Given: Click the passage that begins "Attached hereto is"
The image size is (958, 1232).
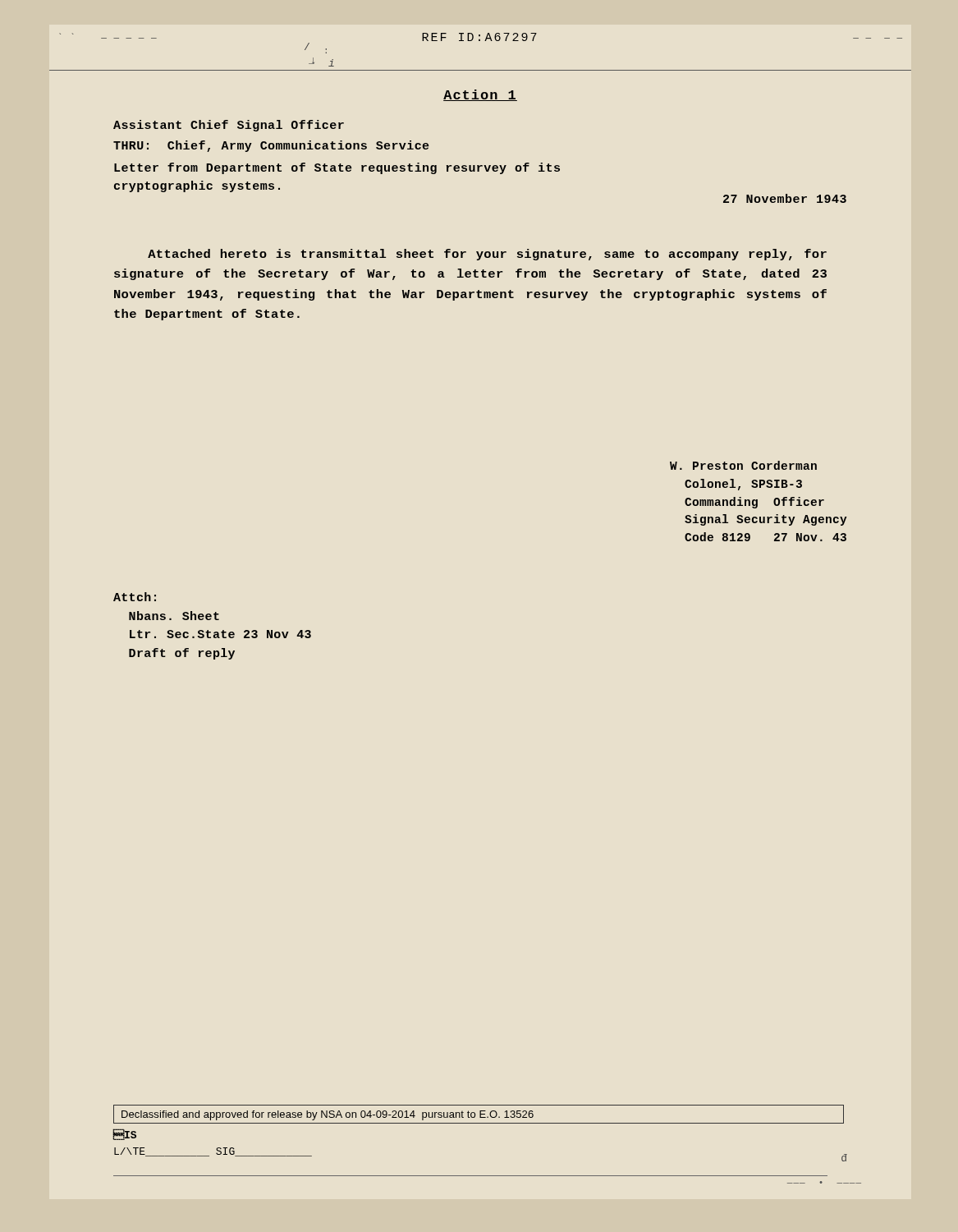Looking at the screenshot, I should point(470,285).
